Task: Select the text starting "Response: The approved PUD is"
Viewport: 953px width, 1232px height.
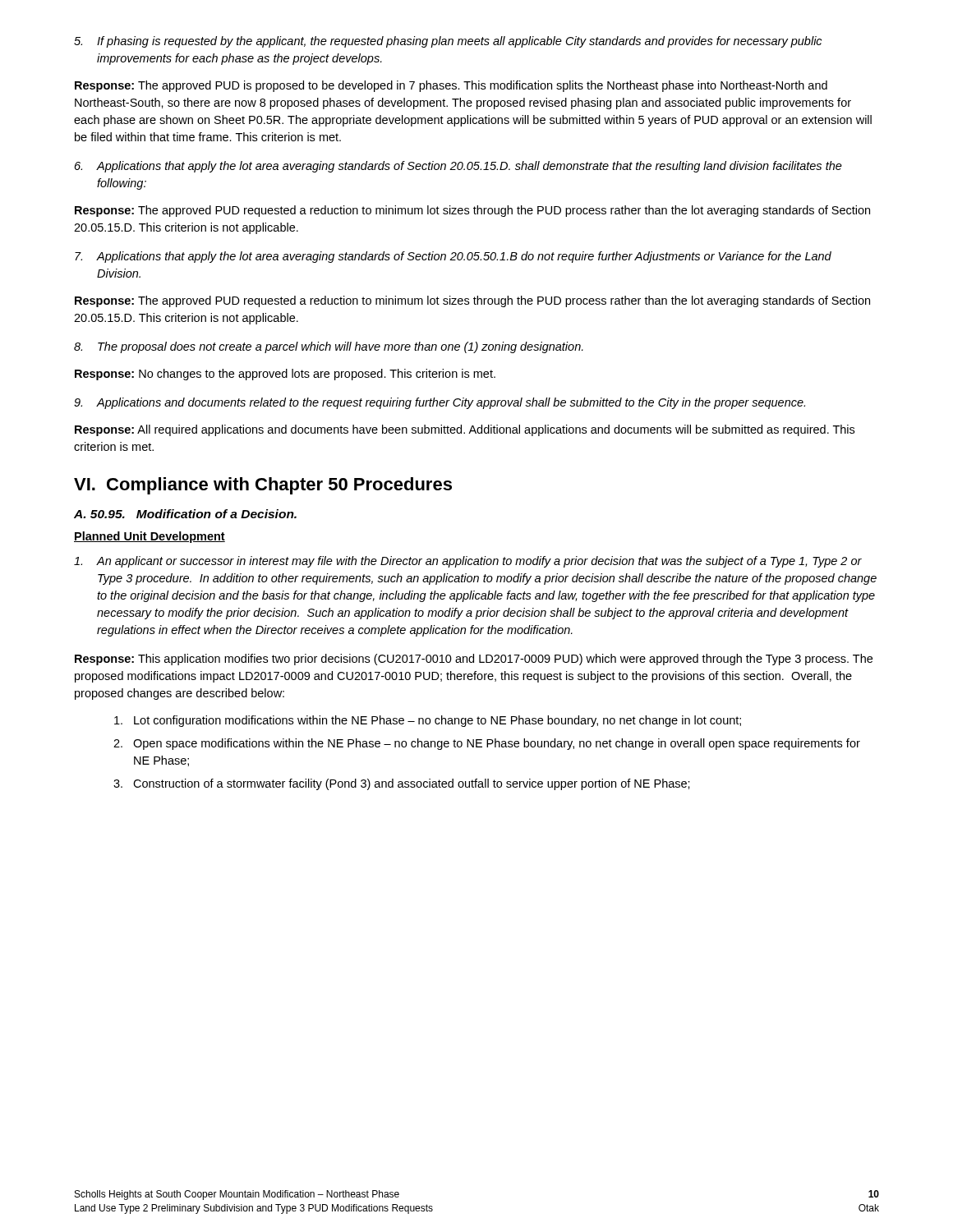Action: tap(473, 111)
